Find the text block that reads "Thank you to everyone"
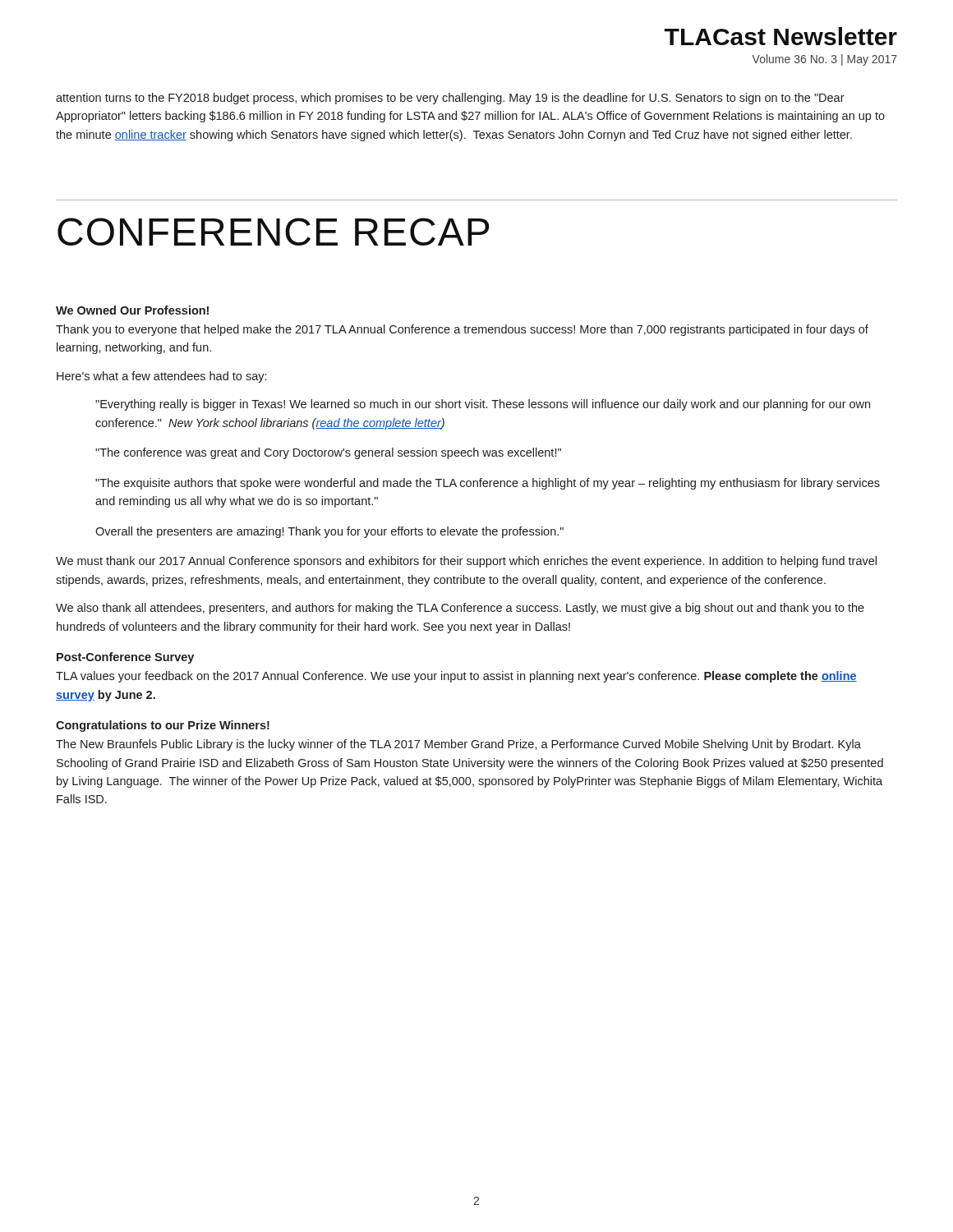The image size is (953, 1232). pos(462,339)
